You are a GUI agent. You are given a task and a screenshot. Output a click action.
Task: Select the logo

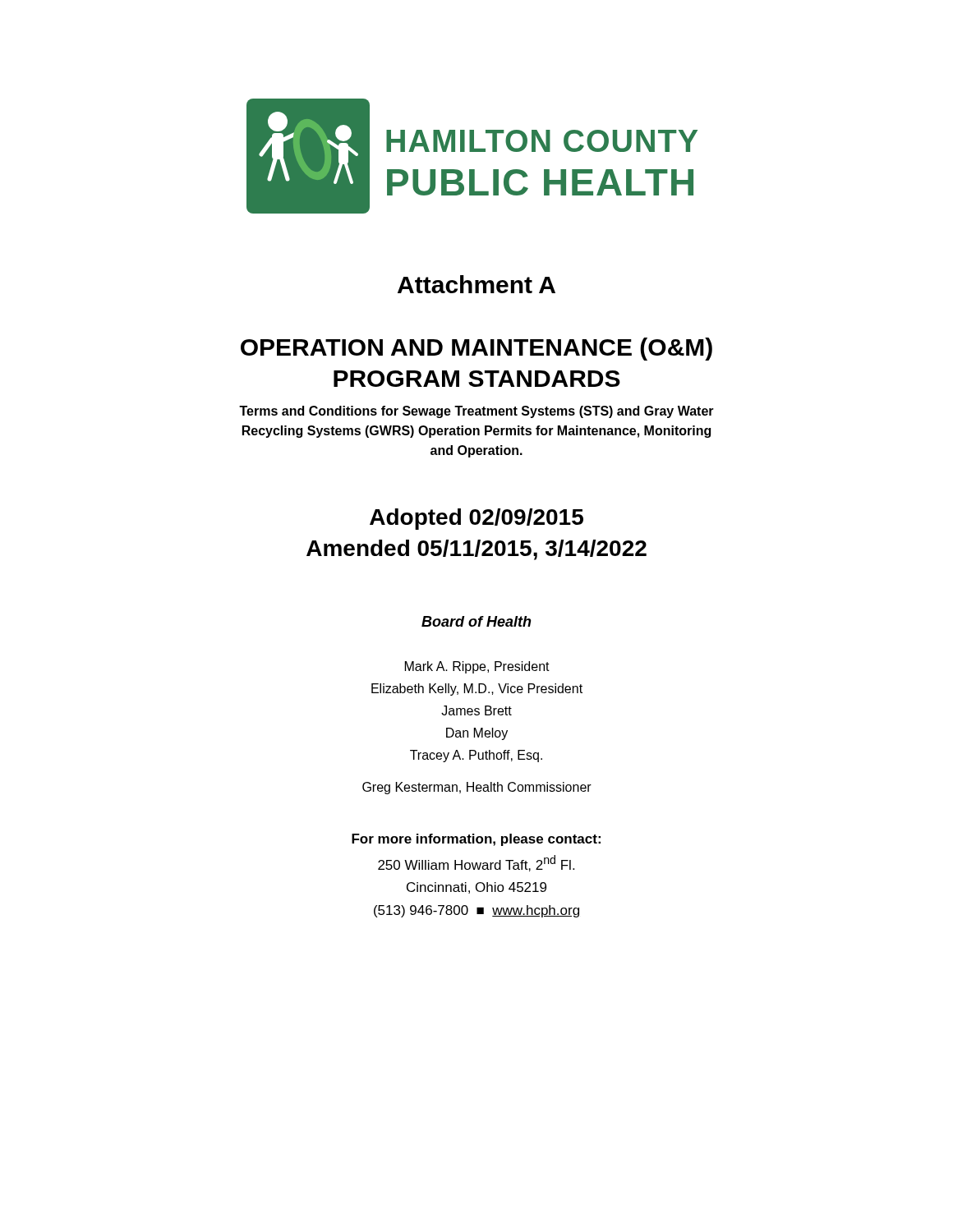476,156
